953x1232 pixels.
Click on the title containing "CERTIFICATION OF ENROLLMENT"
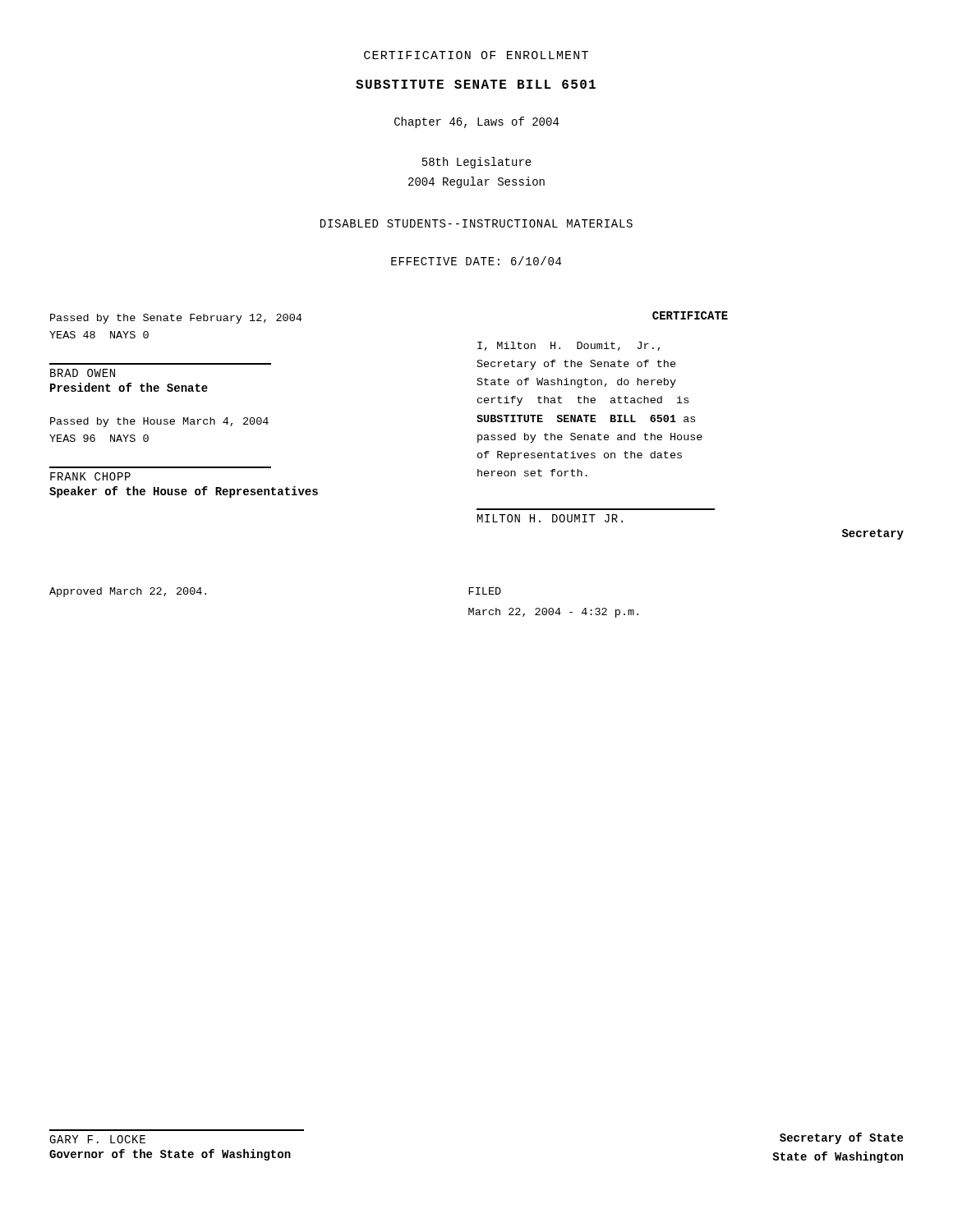point(476,56)
